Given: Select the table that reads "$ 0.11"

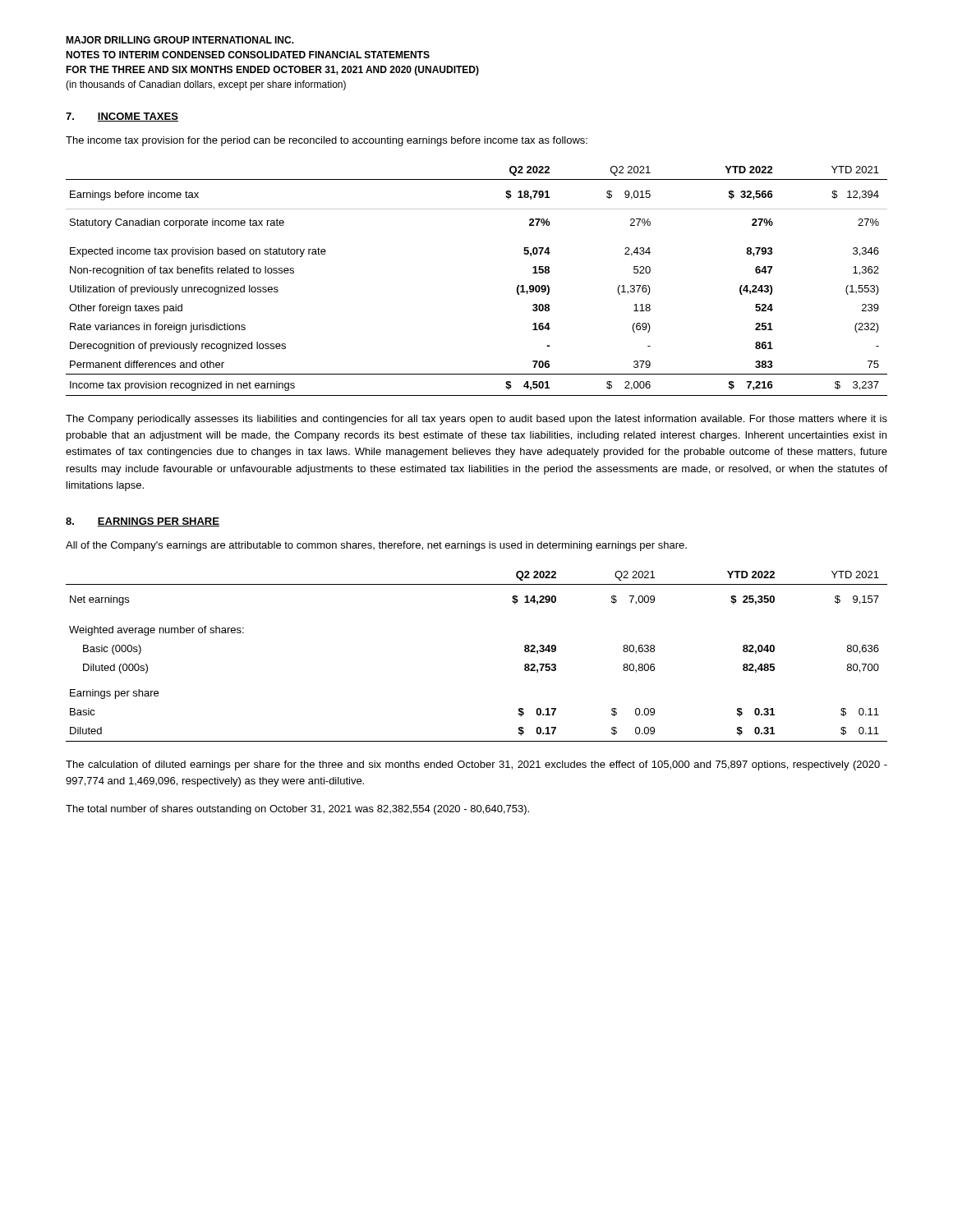Looking at the screenshot, I should pyautogui.click(x=476, y=653).
